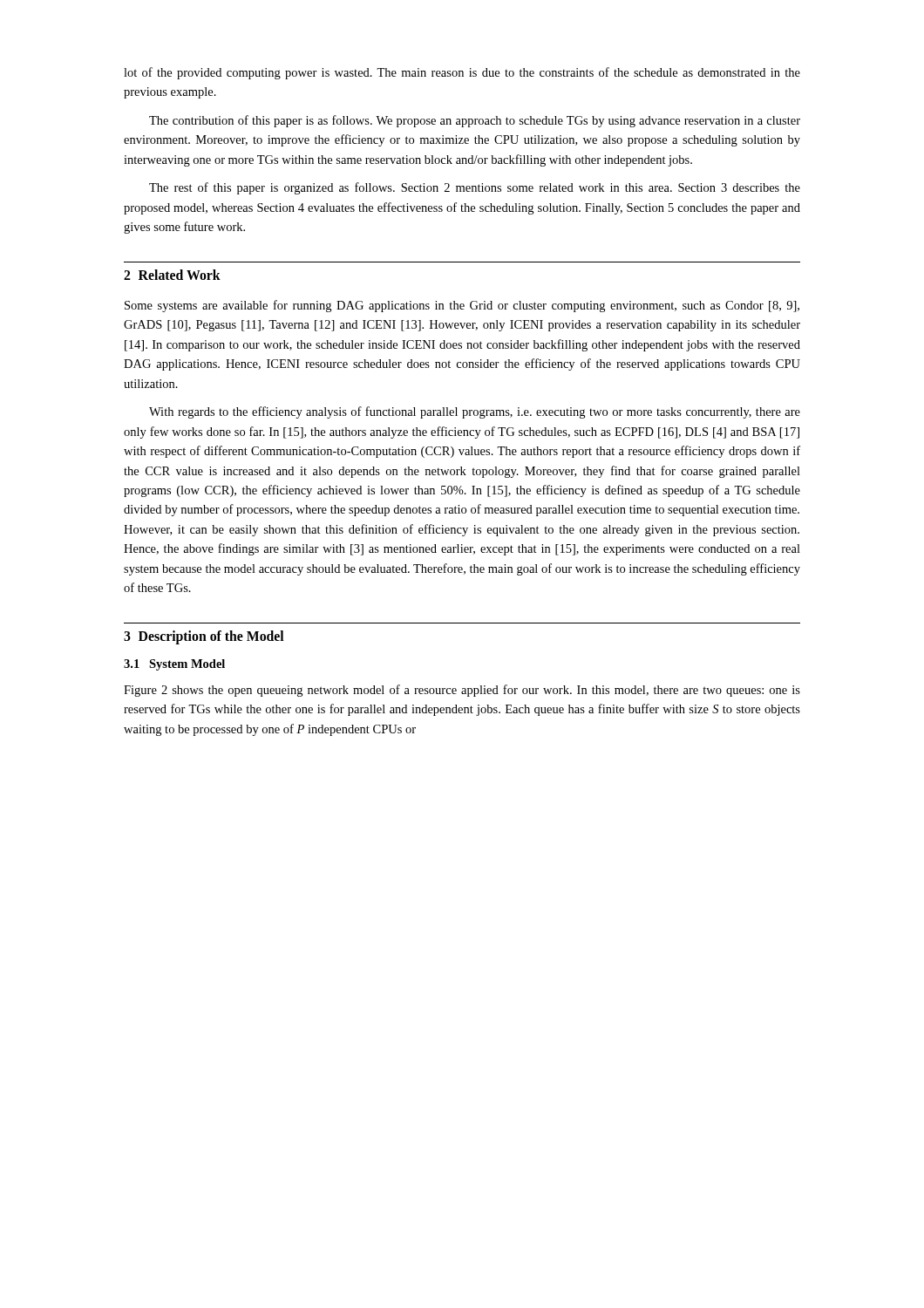
Task: Click on the text block that says "Some systems are available"
Action: tap(462, 344)
